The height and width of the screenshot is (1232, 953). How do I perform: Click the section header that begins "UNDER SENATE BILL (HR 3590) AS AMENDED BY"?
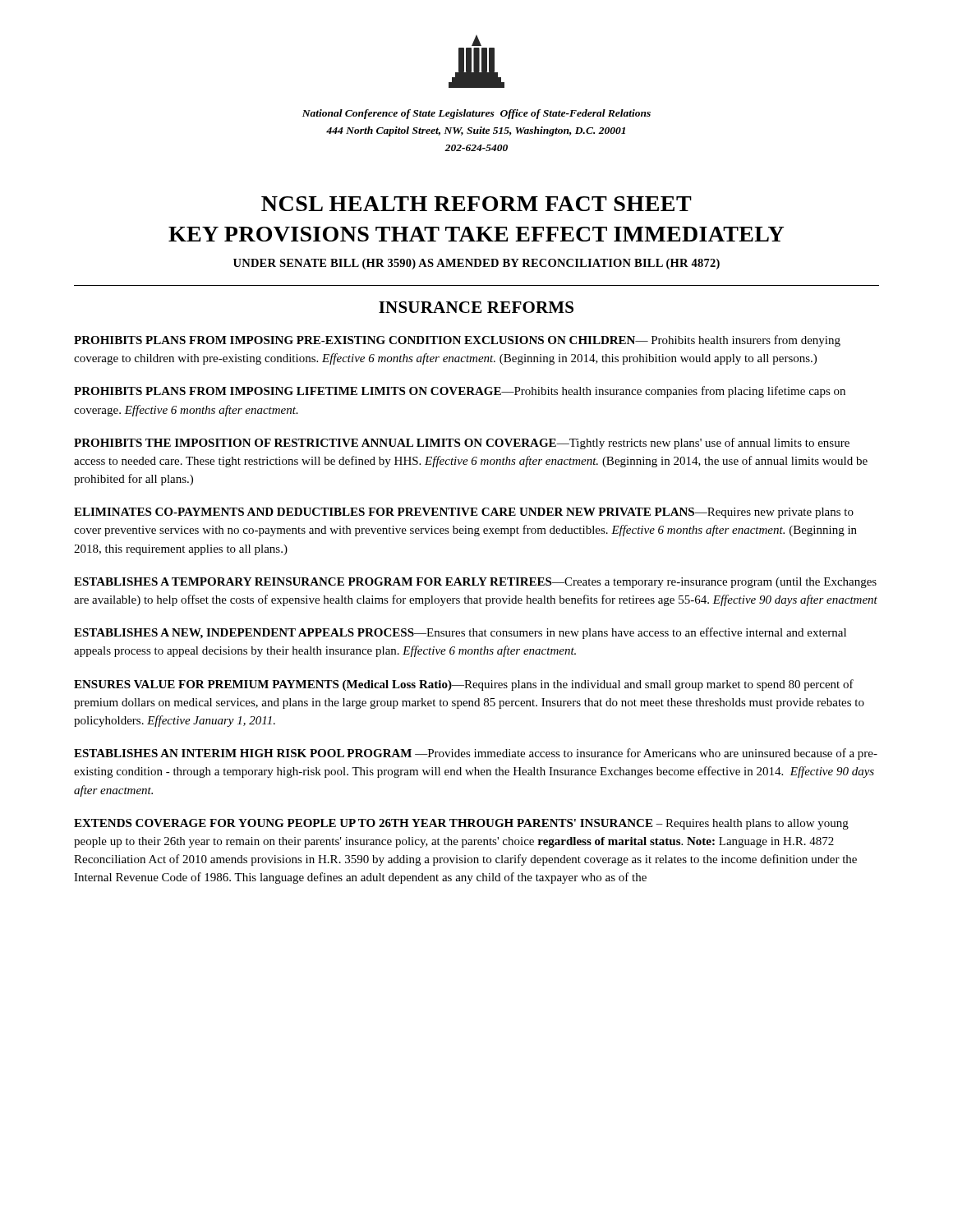pyautogui.click(x=476, y=263)
